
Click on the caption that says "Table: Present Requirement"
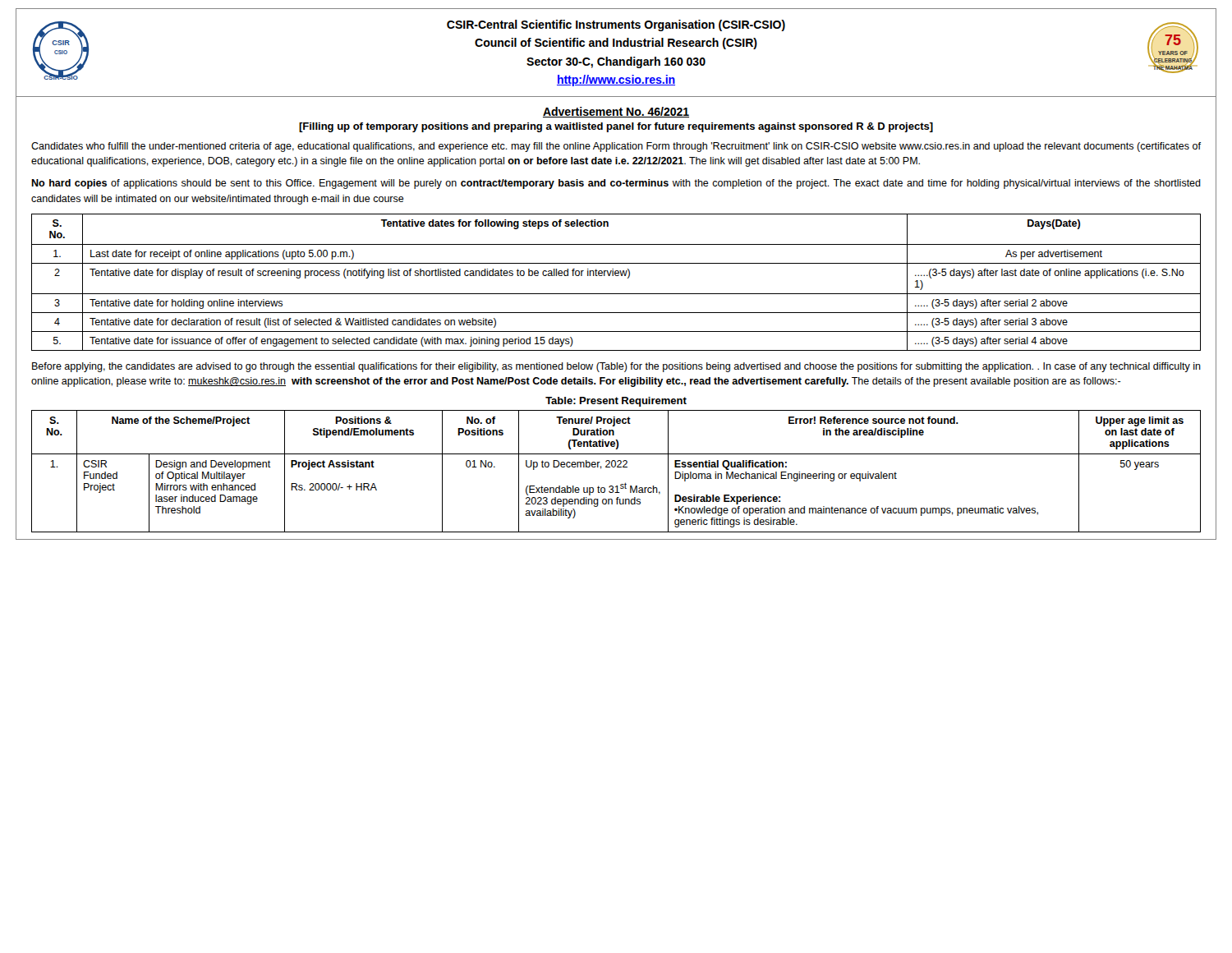coord(616,401)
